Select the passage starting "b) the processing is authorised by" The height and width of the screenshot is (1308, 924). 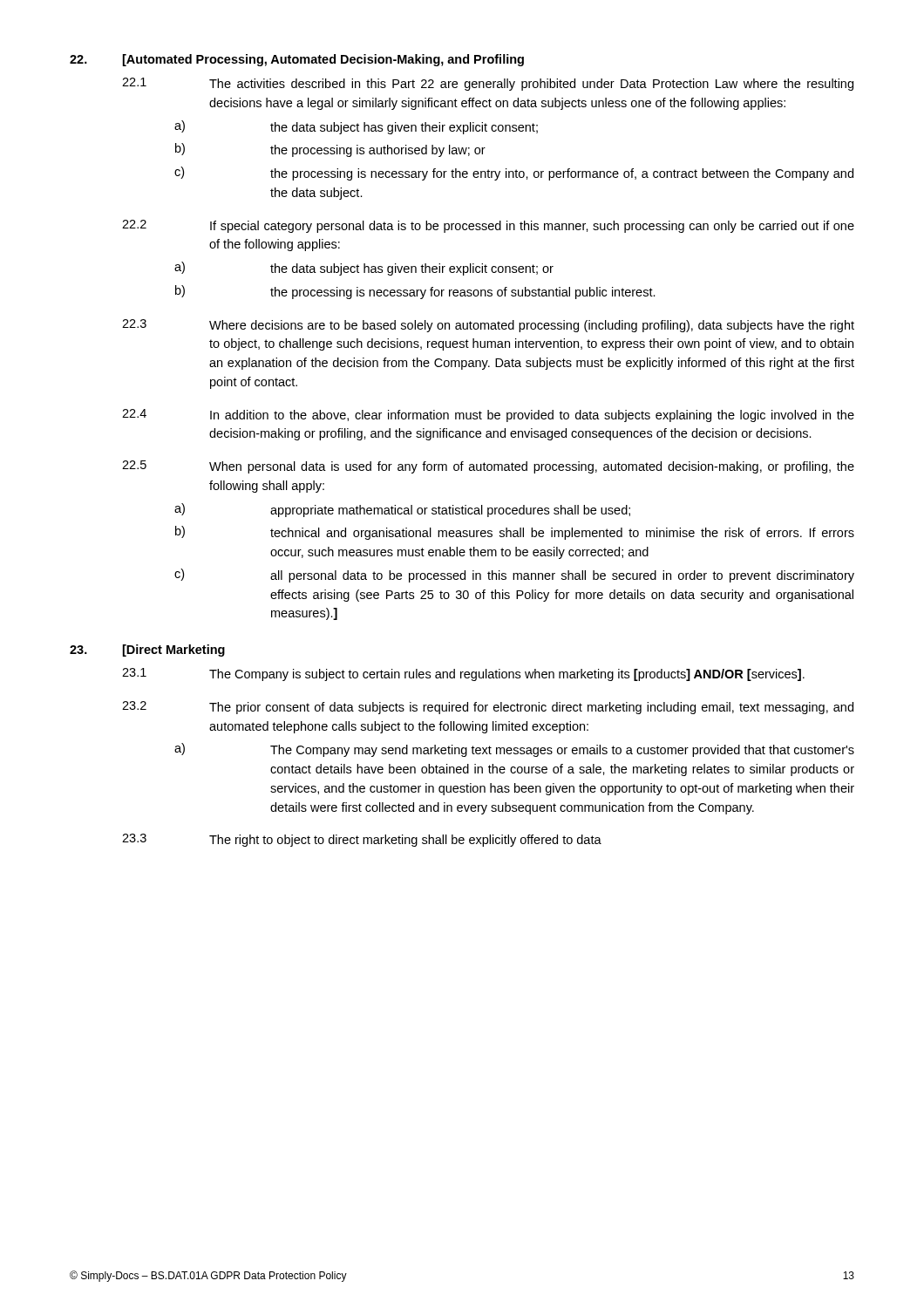462,151
